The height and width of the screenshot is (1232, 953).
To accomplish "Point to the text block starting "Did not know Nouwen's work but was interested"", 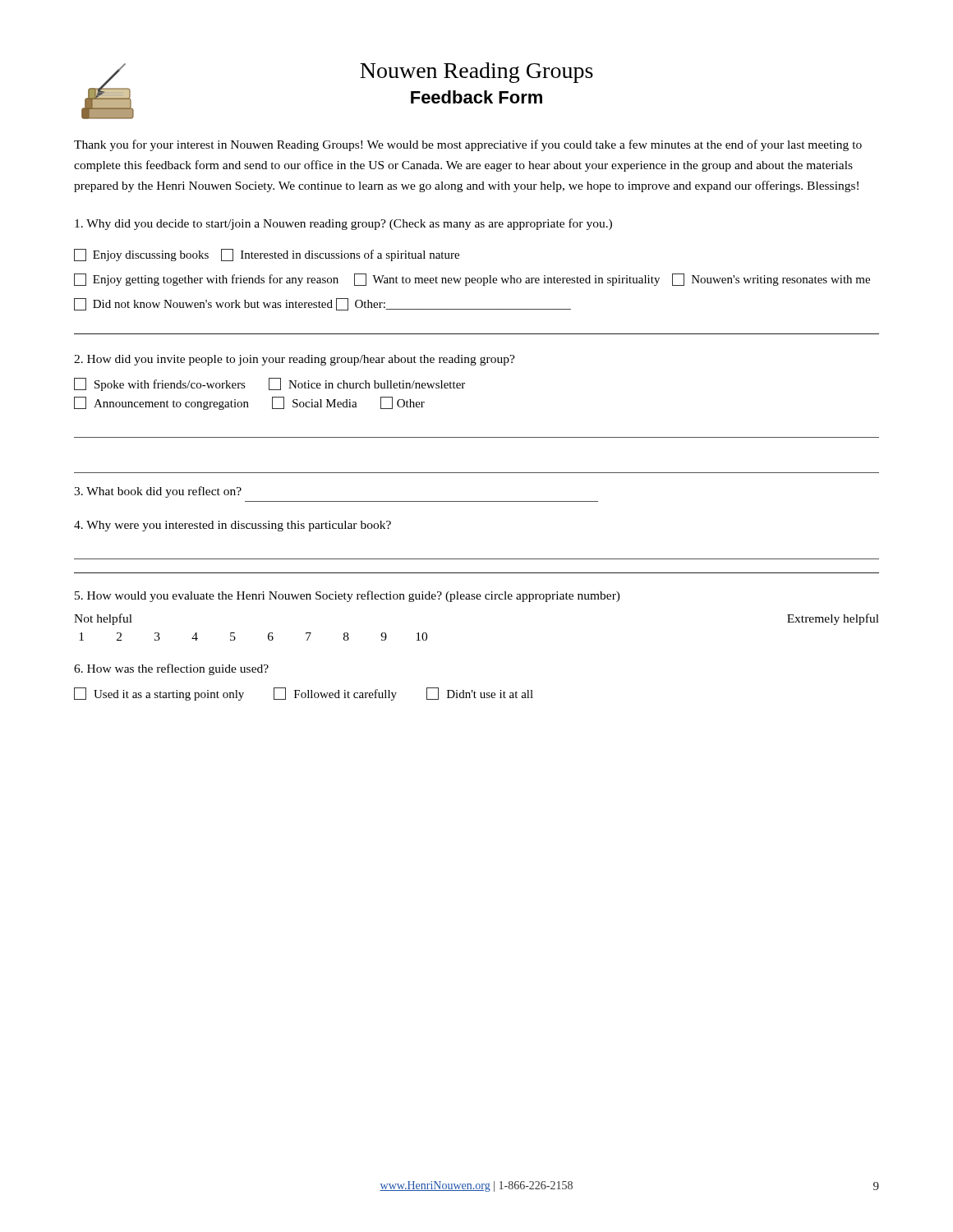I will click(x=322, y=304).
